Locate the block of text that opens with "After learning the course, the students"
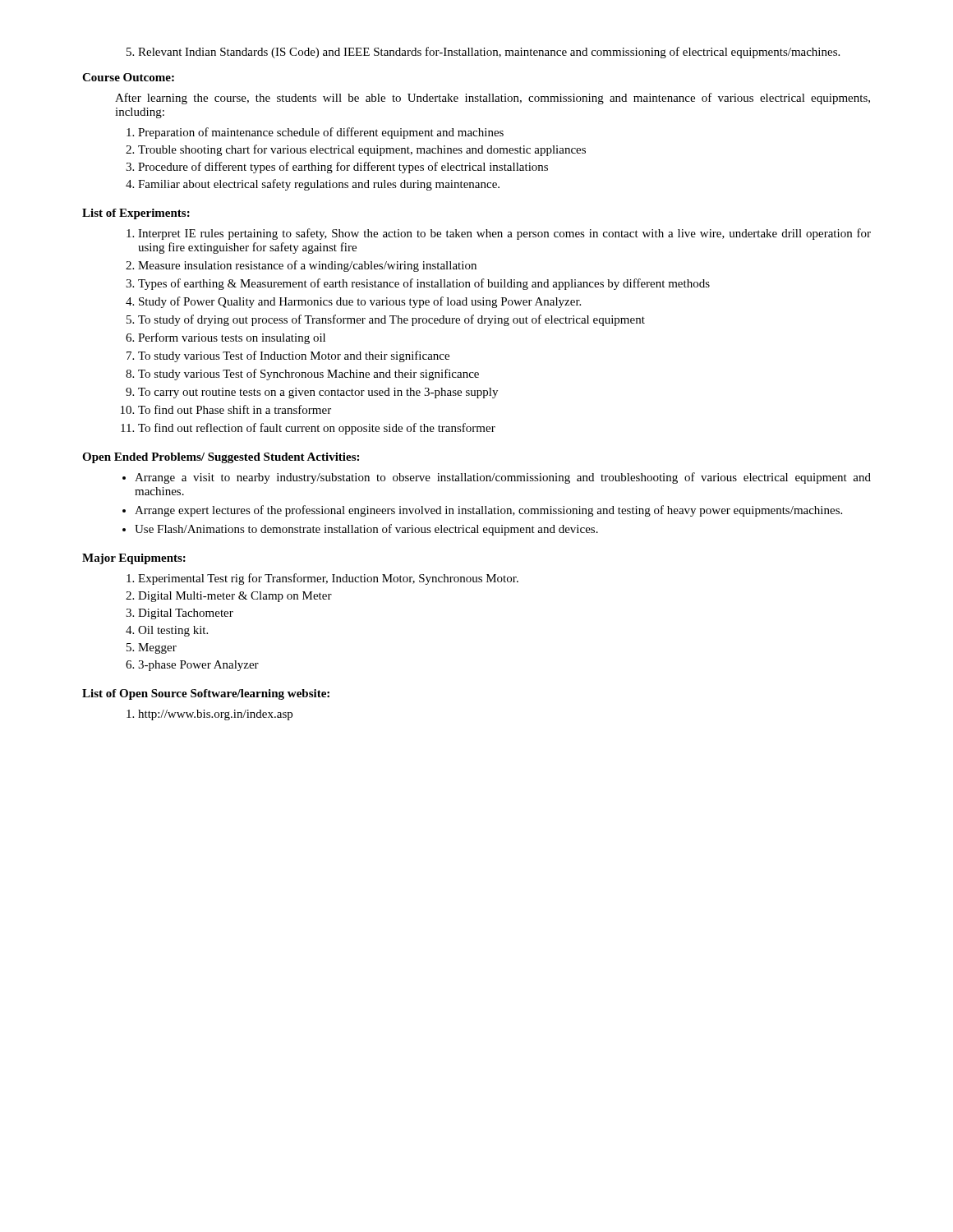 (493, 105)
